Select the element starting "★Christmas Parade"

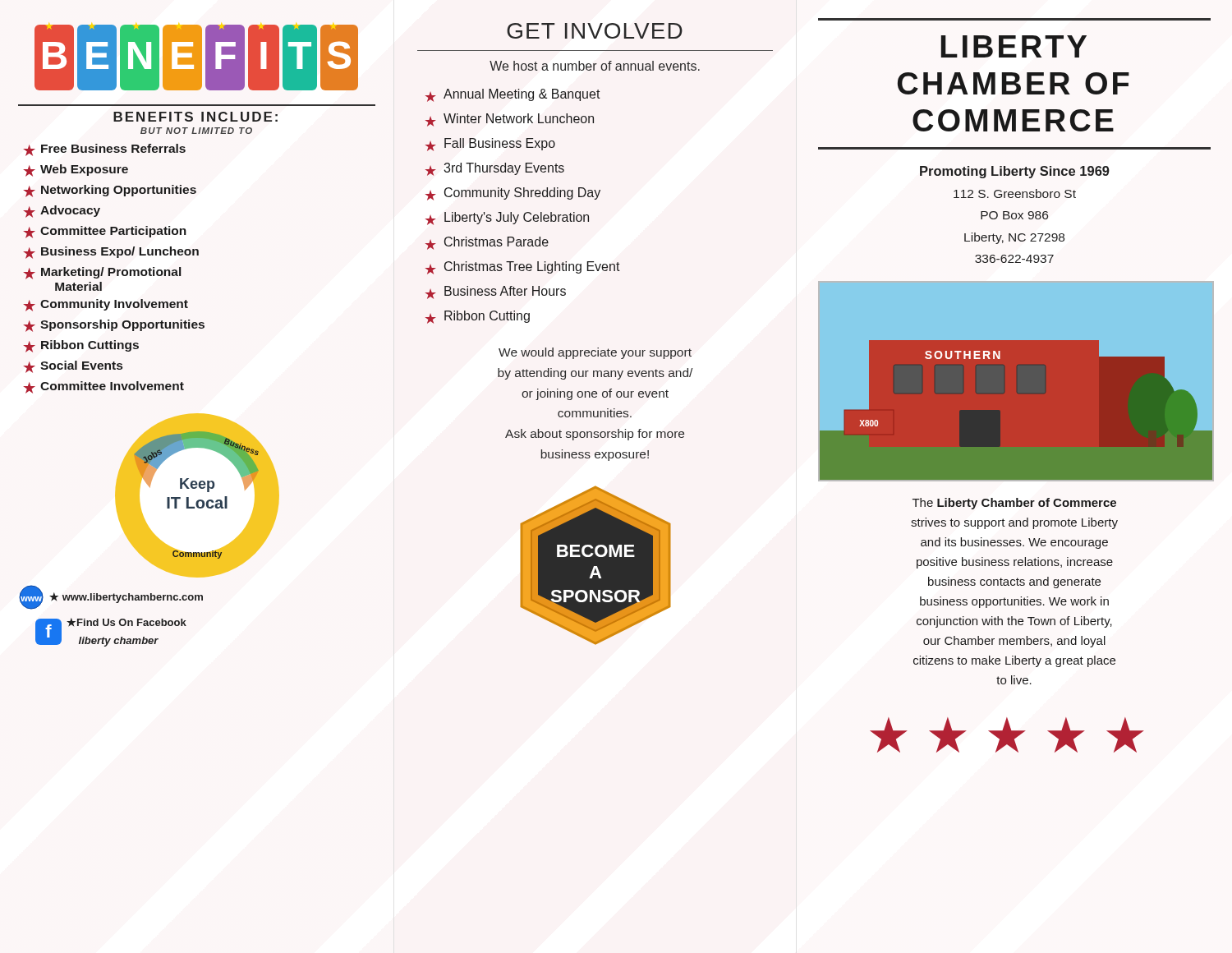486,244
